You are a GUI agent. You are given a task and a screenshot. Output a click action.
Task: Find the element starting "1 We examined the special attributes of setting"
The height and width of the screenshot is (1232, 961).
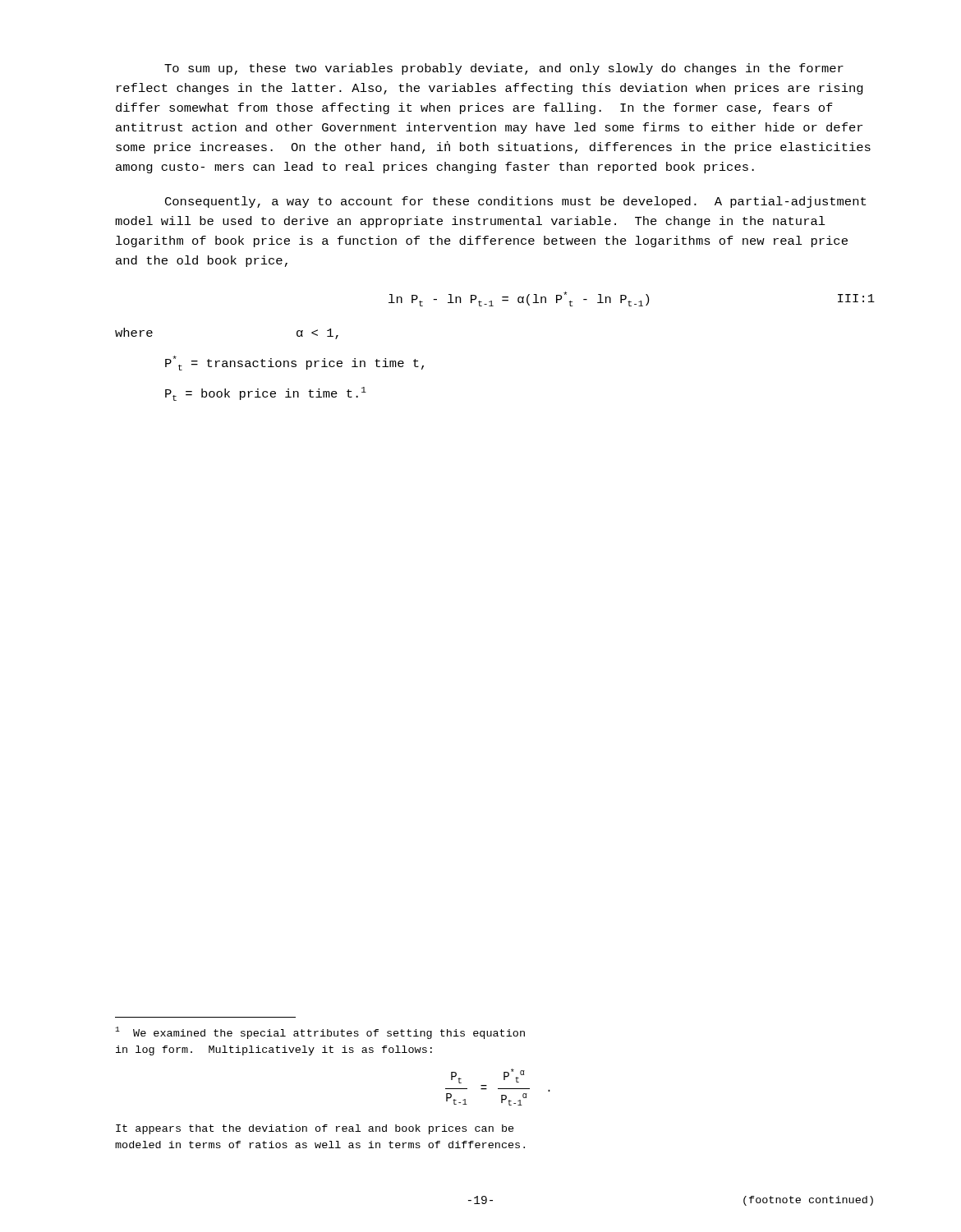320,1041
